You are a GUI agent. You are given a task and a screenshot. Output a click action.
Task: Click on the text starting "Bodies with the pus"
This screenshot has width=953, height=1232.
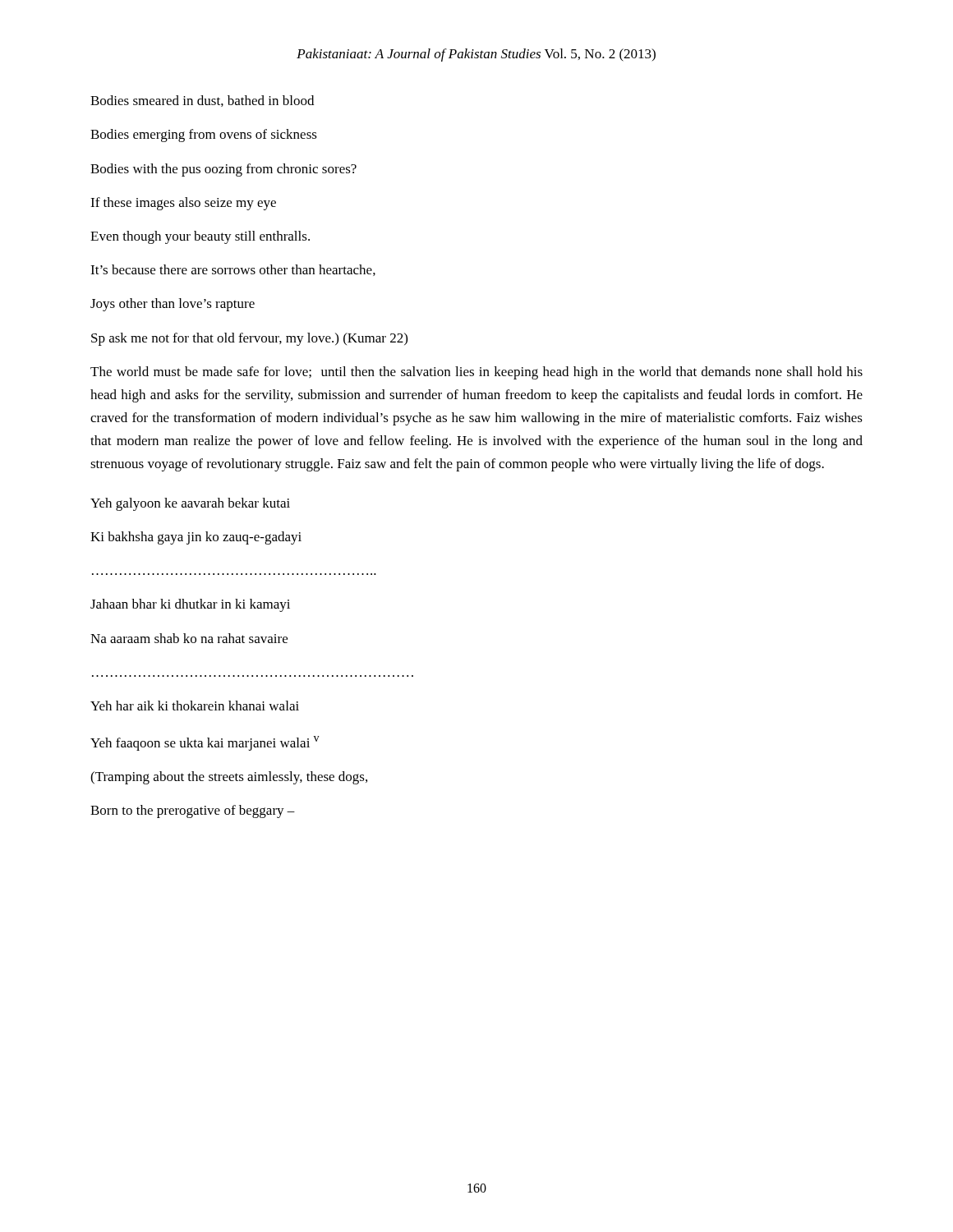pos(224,168)
